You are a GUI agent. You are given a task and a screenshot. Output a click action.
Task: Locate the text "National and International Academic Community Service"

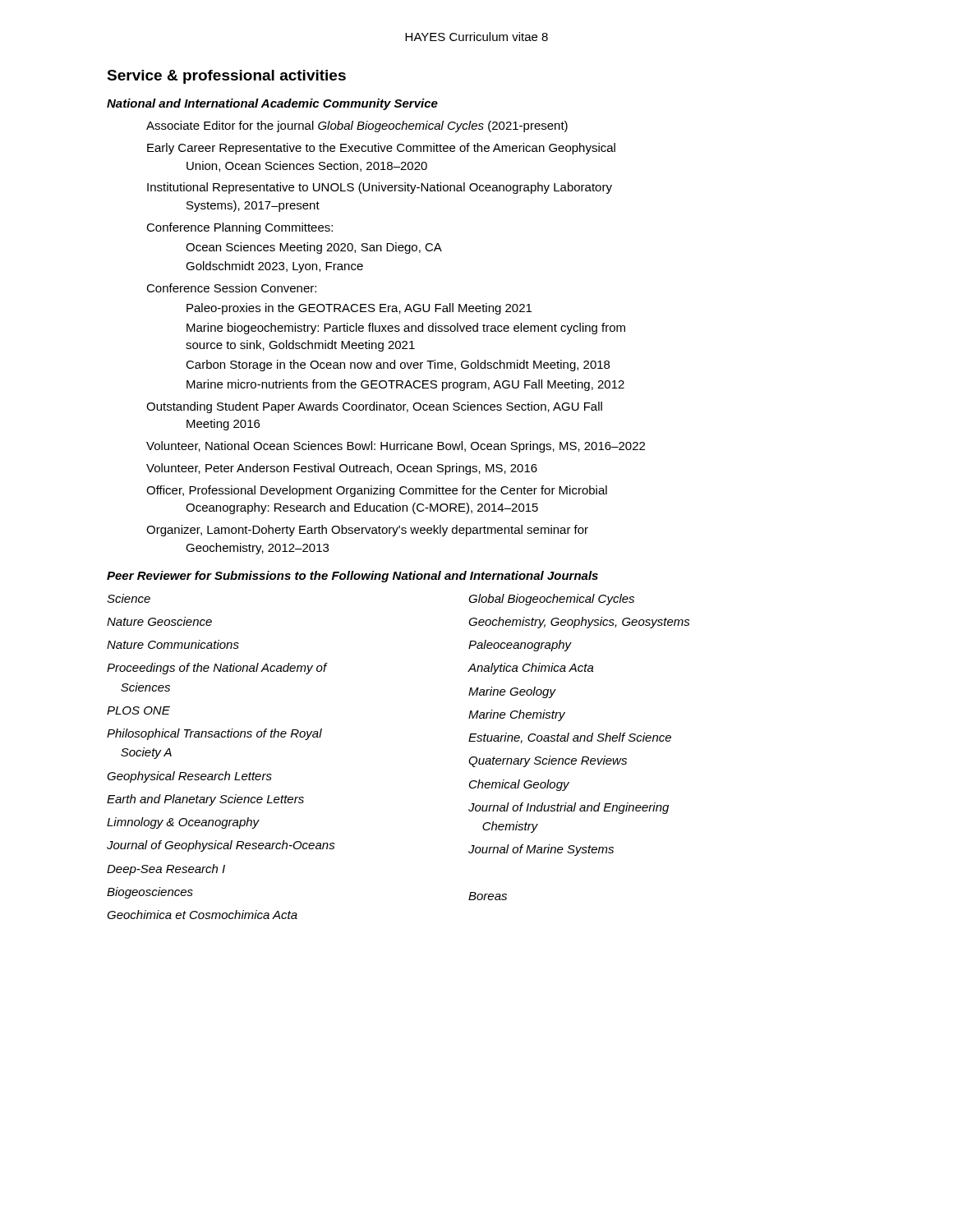point(272,103)
